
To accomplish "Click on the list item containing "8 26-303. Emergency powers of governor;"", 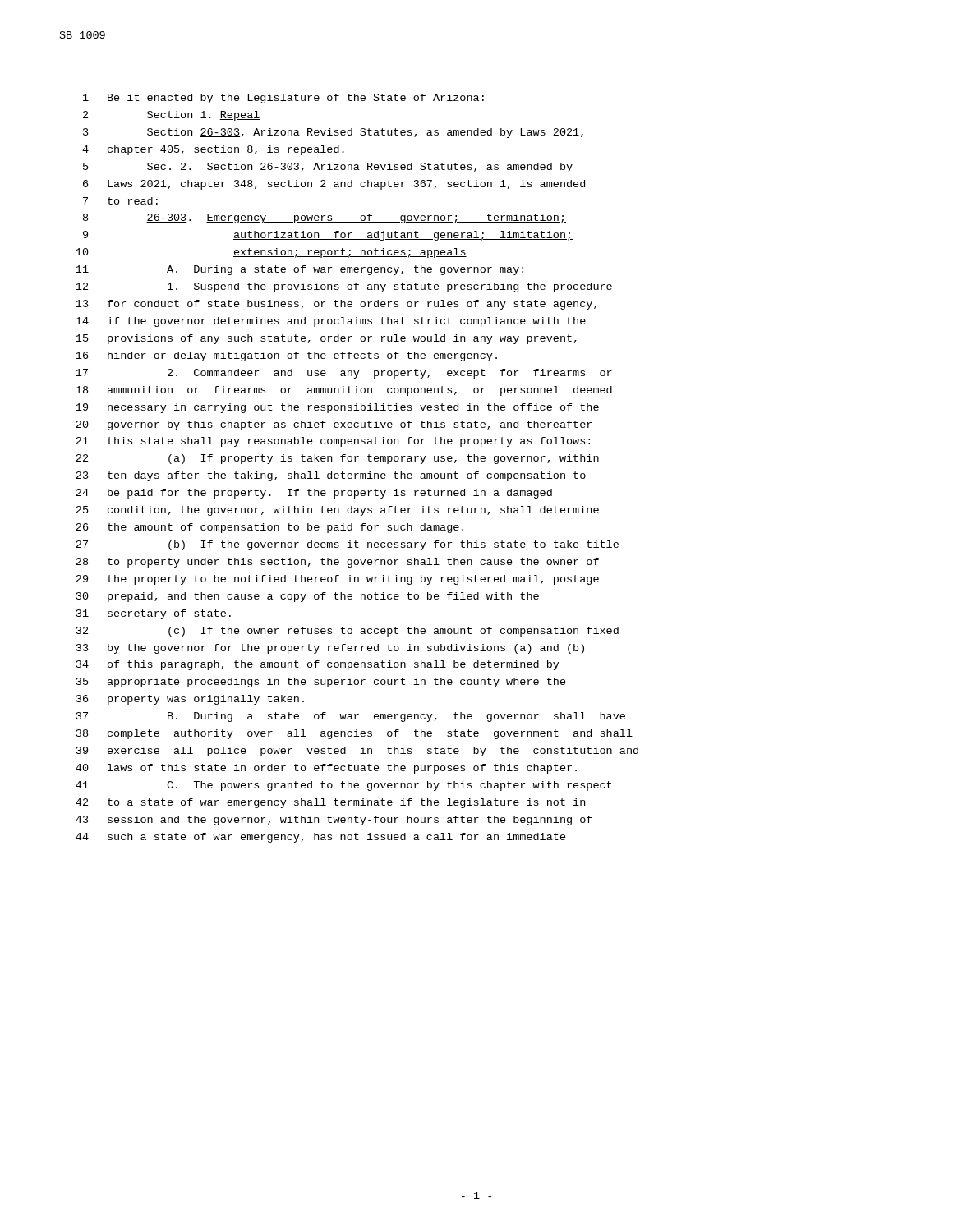I will click(x=476, y=219).
